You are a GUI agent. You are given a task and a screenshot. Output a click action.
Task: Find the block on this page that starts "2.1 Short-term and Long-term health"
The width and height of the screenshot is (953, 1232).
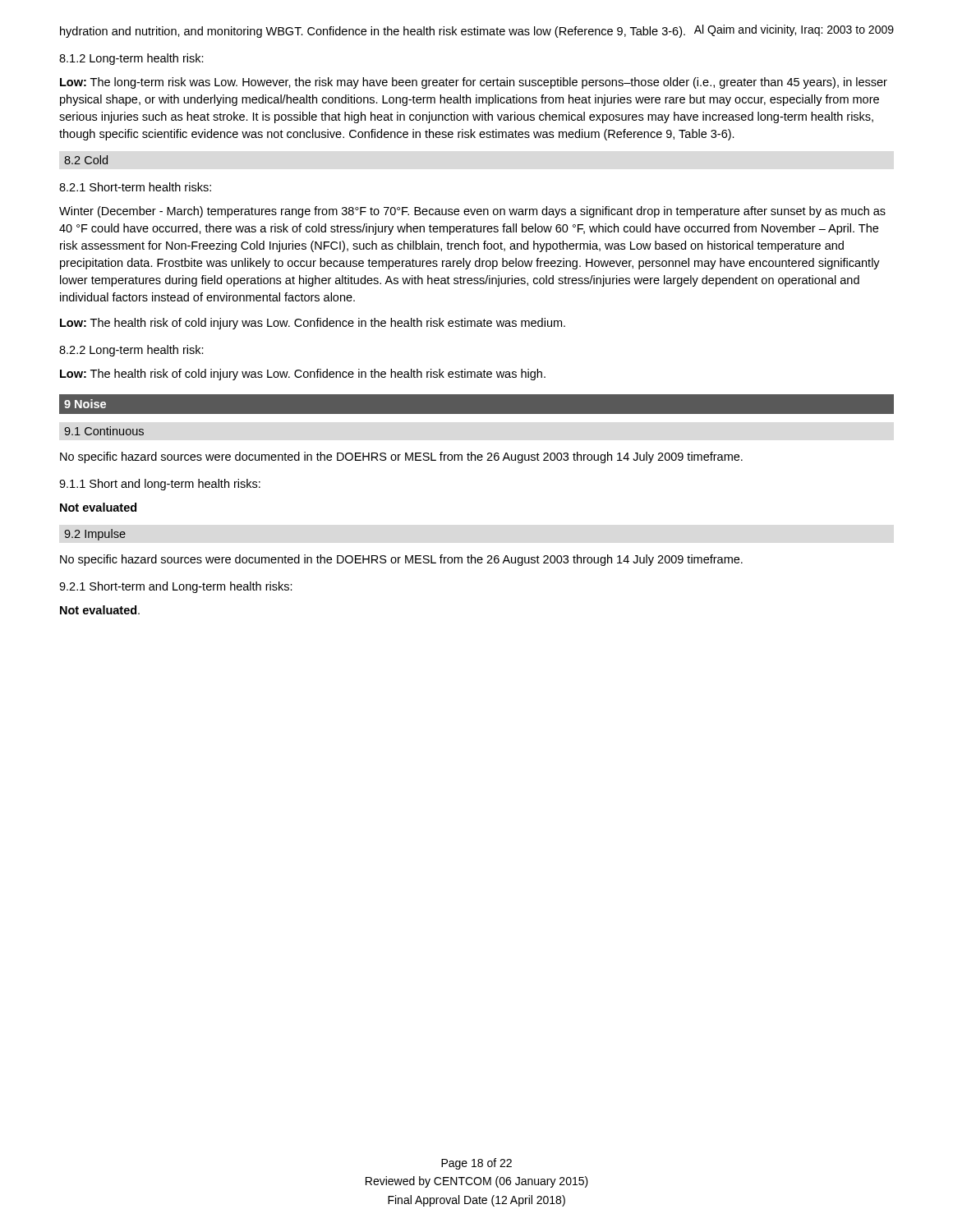click(176, 587)
